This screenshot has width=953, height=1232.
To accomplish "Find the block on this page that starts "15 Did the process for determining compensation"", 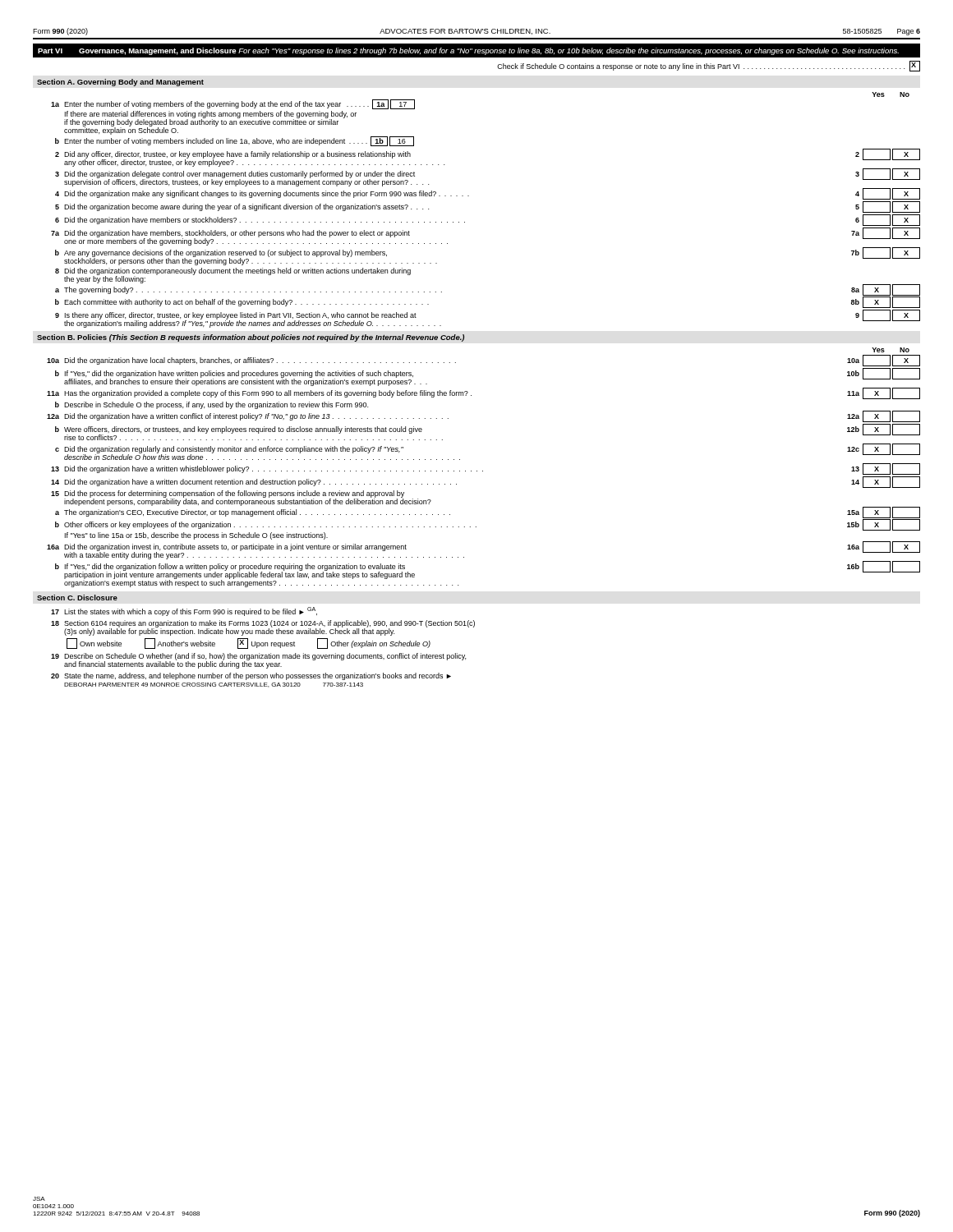I will click(x=476, y=515).
